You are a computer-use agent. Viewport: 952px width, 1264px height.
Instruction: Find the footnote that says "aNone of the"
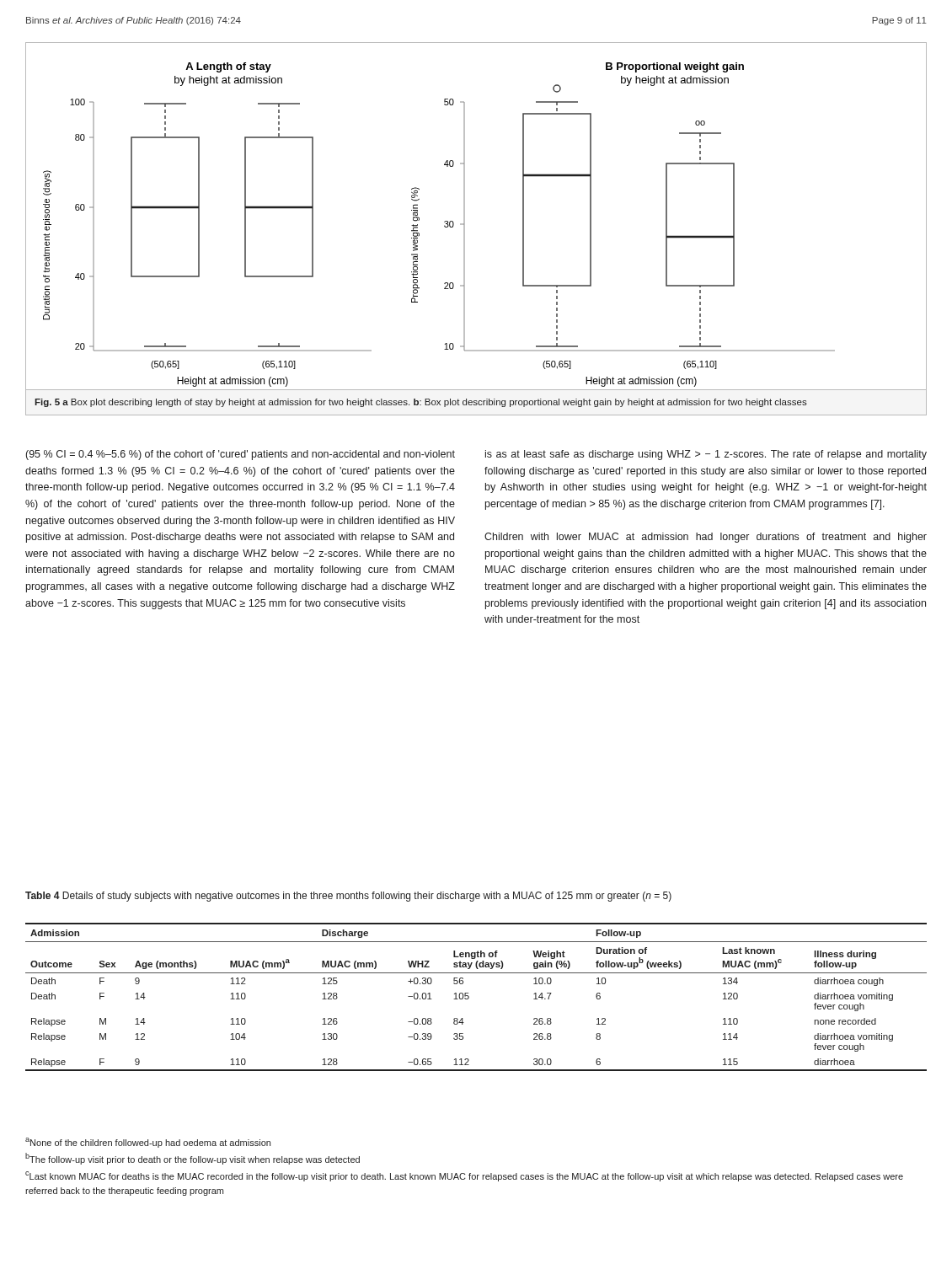point(464,1166)
